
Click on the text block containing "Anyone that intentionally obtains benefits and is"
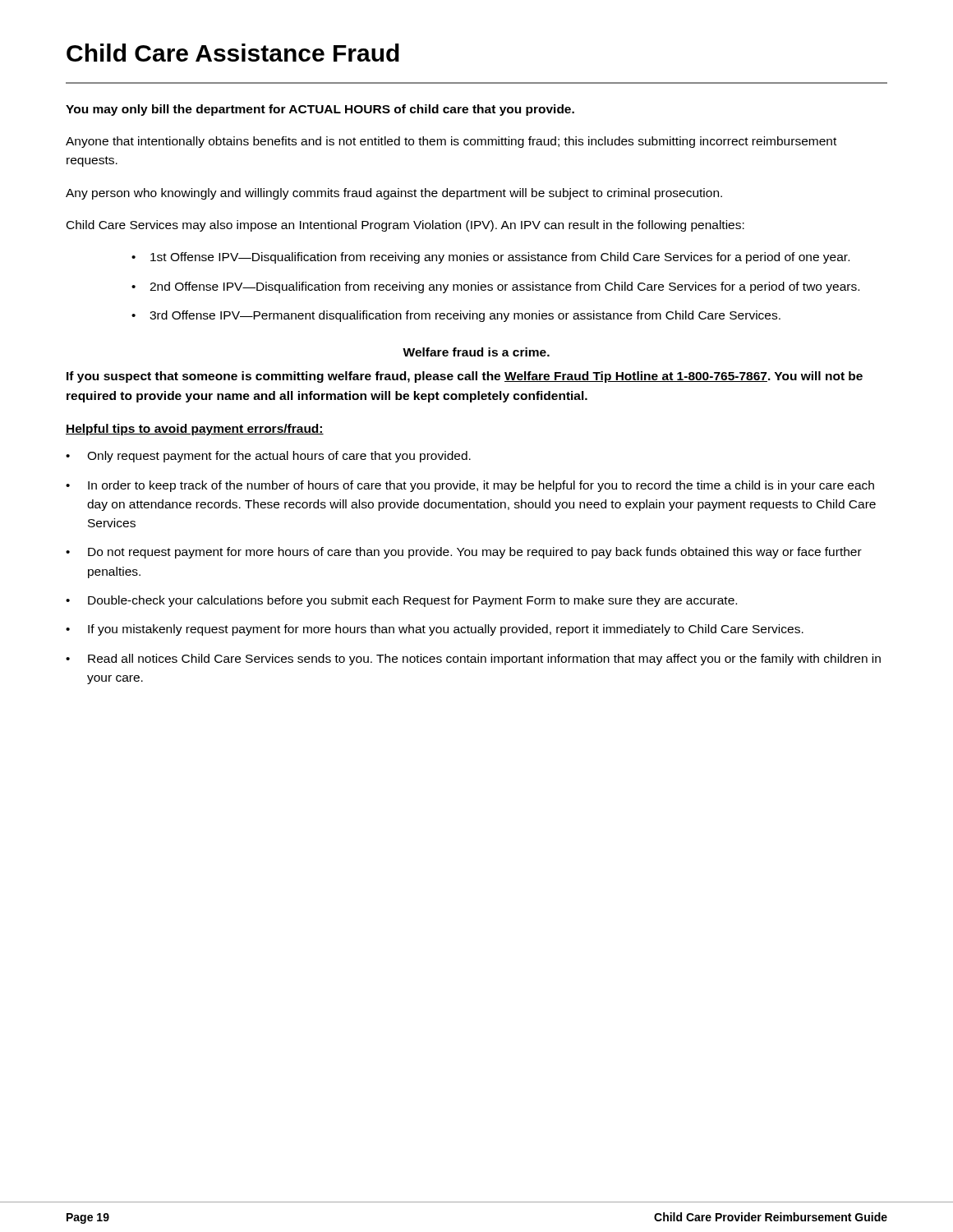click(451, 150)
